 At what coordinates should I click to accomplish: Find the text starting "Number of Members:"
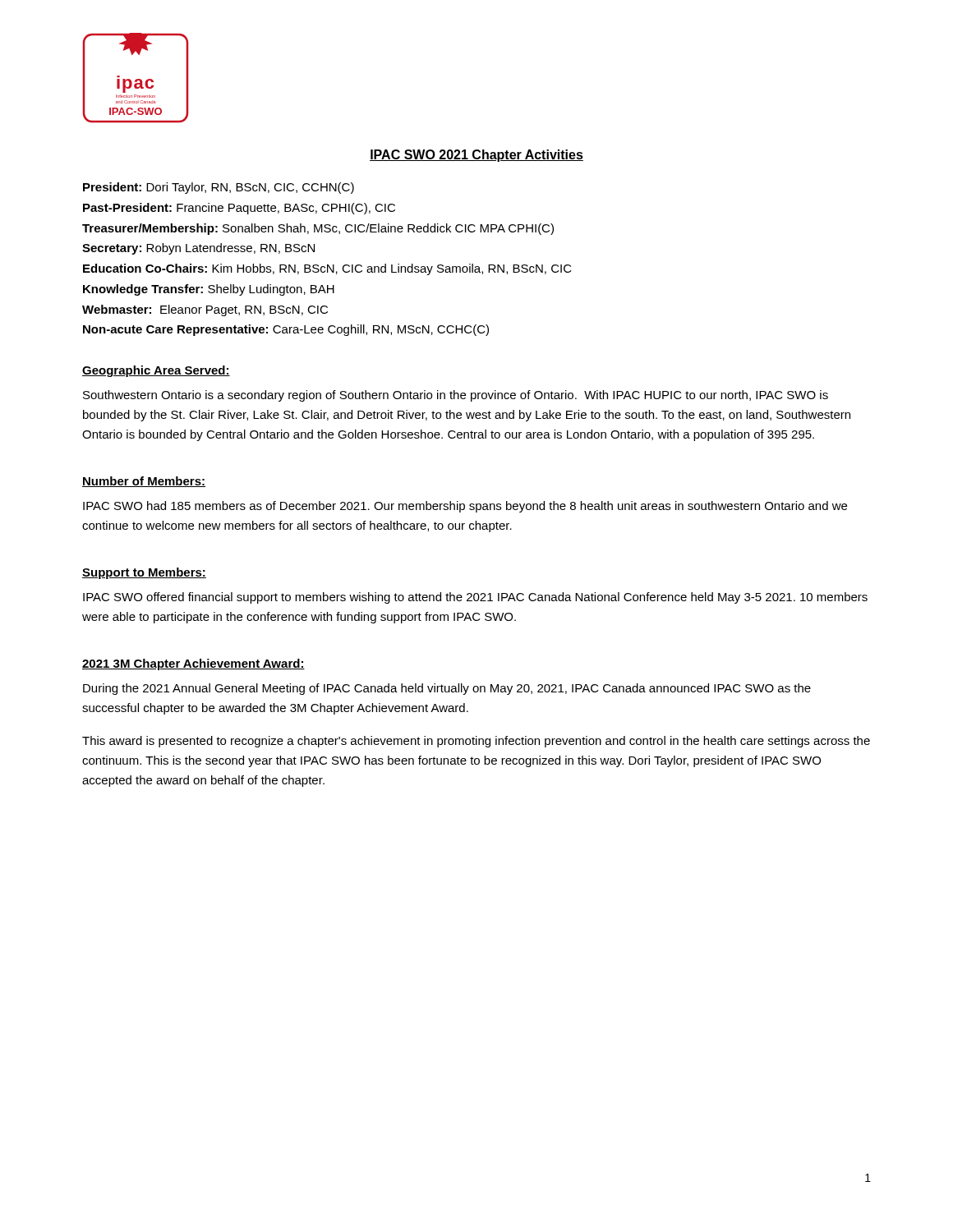click(144, 481)
